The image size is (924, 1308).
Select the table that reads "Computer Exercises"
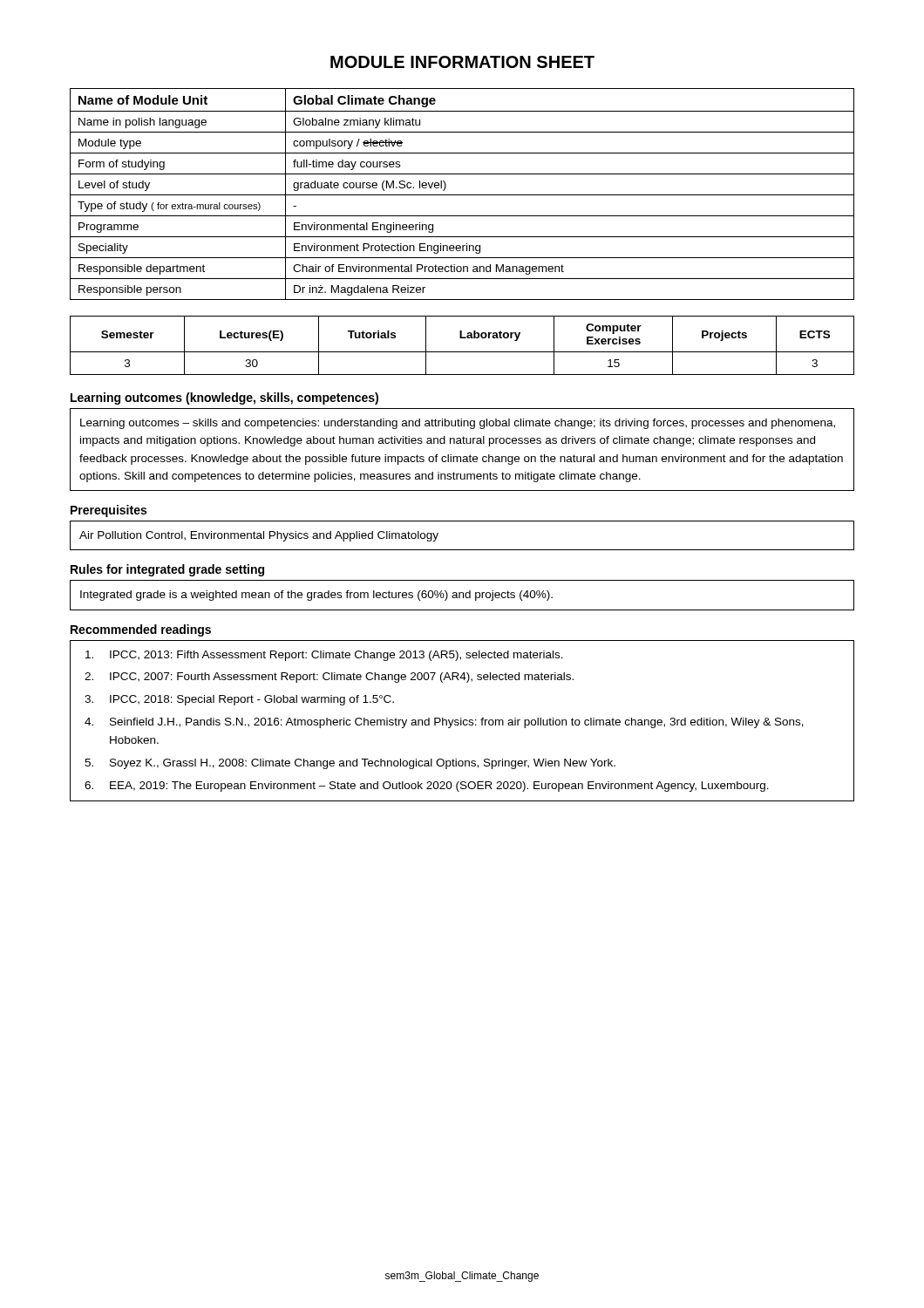[x=462, y=345]
